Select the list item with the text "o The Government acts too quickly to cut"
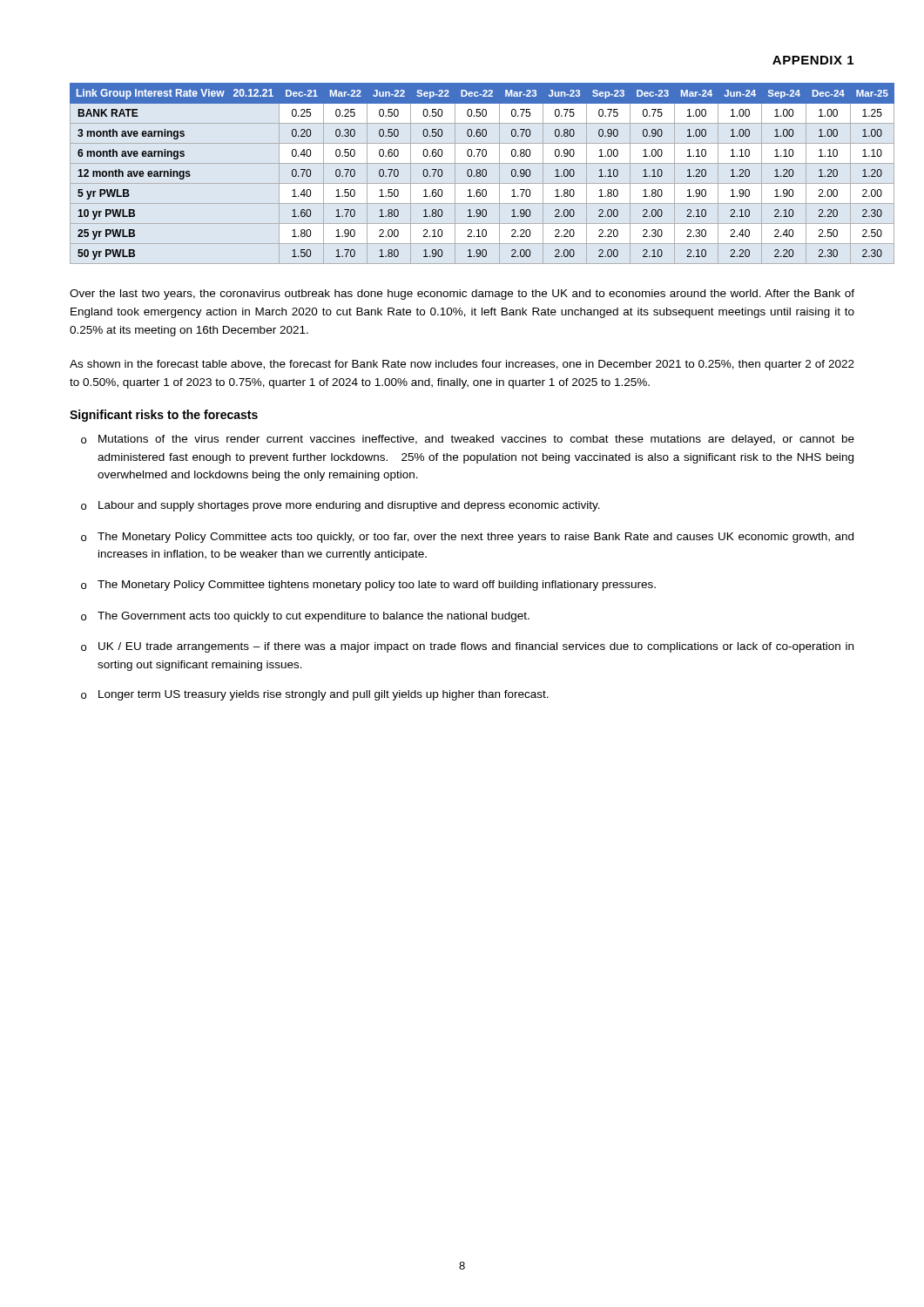The height and width of the screenshot is (1307, 924). (462, 616)
